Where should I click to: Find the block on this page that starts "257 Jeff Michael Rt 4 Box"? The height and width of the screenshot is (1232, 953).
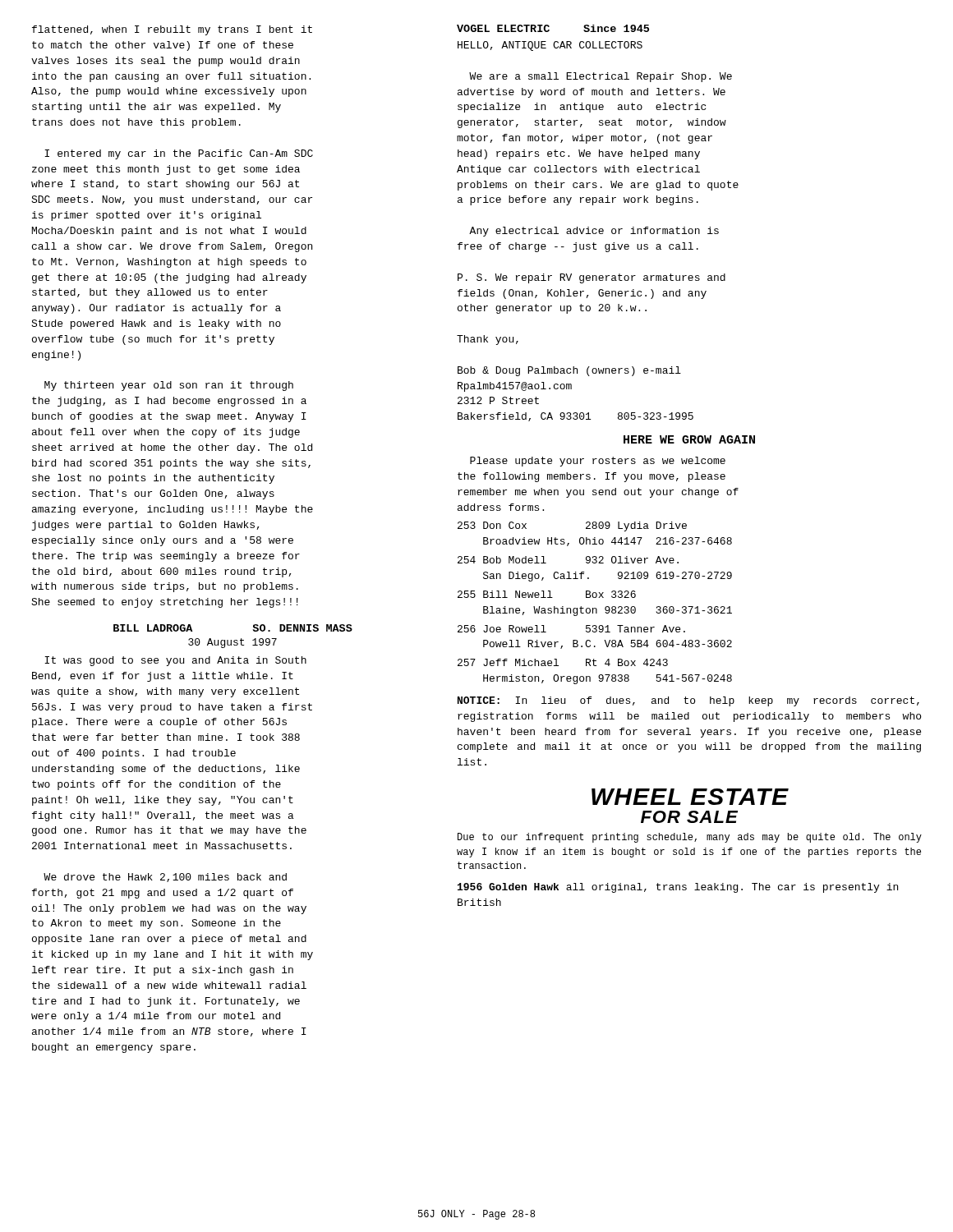coord(595,671)
